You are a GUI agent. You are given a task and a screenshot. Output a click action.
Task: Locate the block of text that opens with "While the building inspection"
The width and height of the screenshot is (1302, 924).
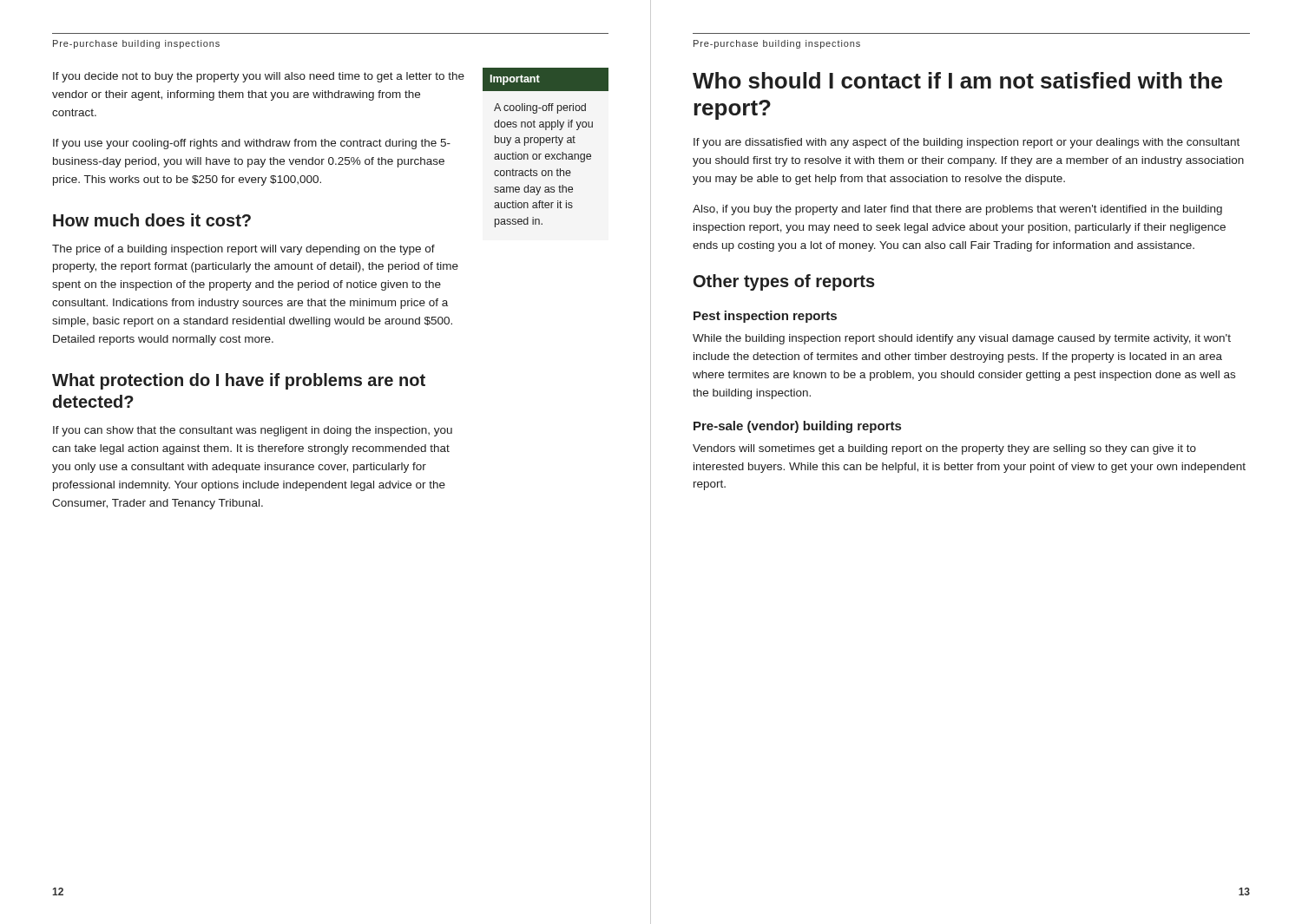point(964,365)
